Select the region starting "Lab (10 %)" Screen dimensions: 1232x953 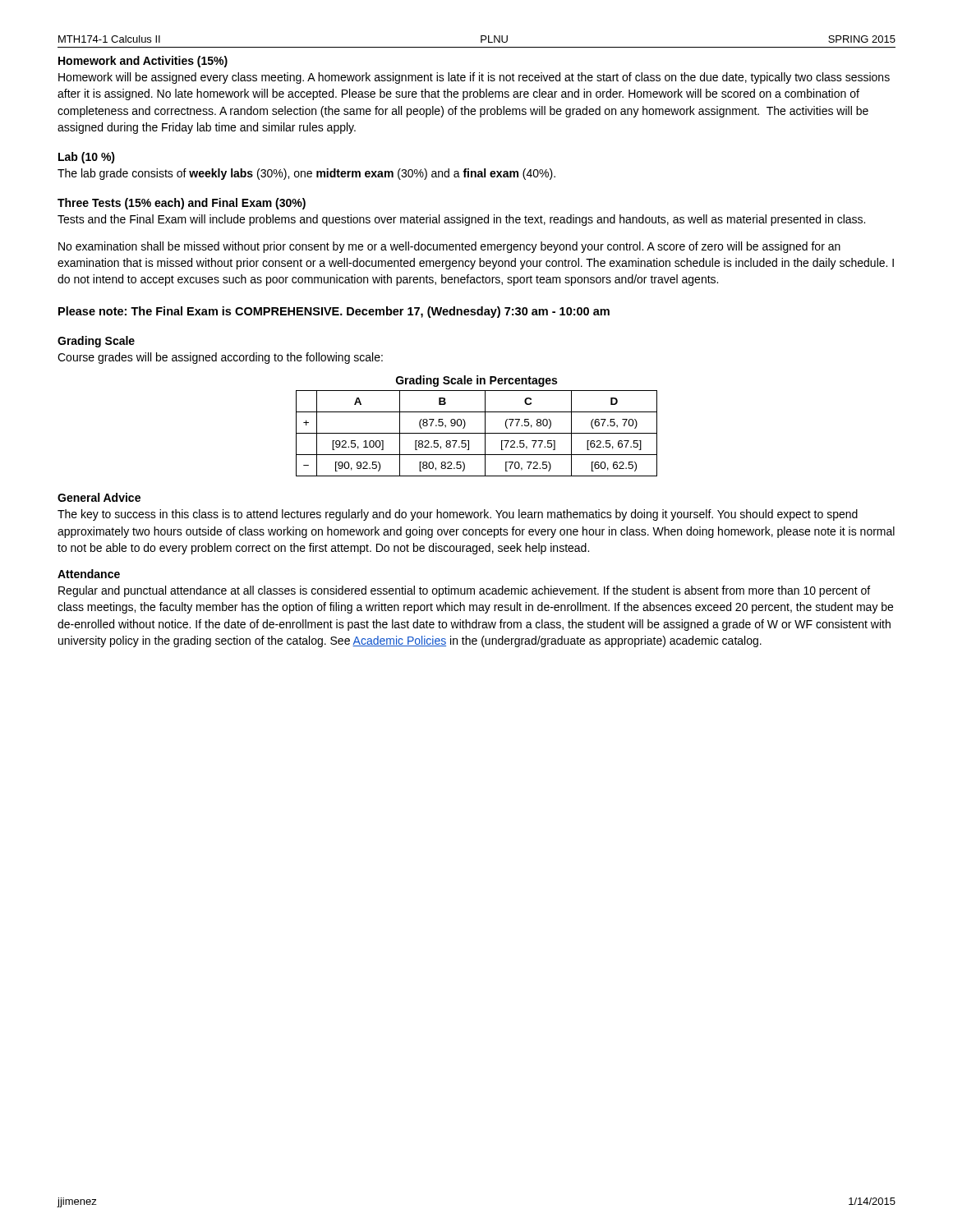pos(86,157)
